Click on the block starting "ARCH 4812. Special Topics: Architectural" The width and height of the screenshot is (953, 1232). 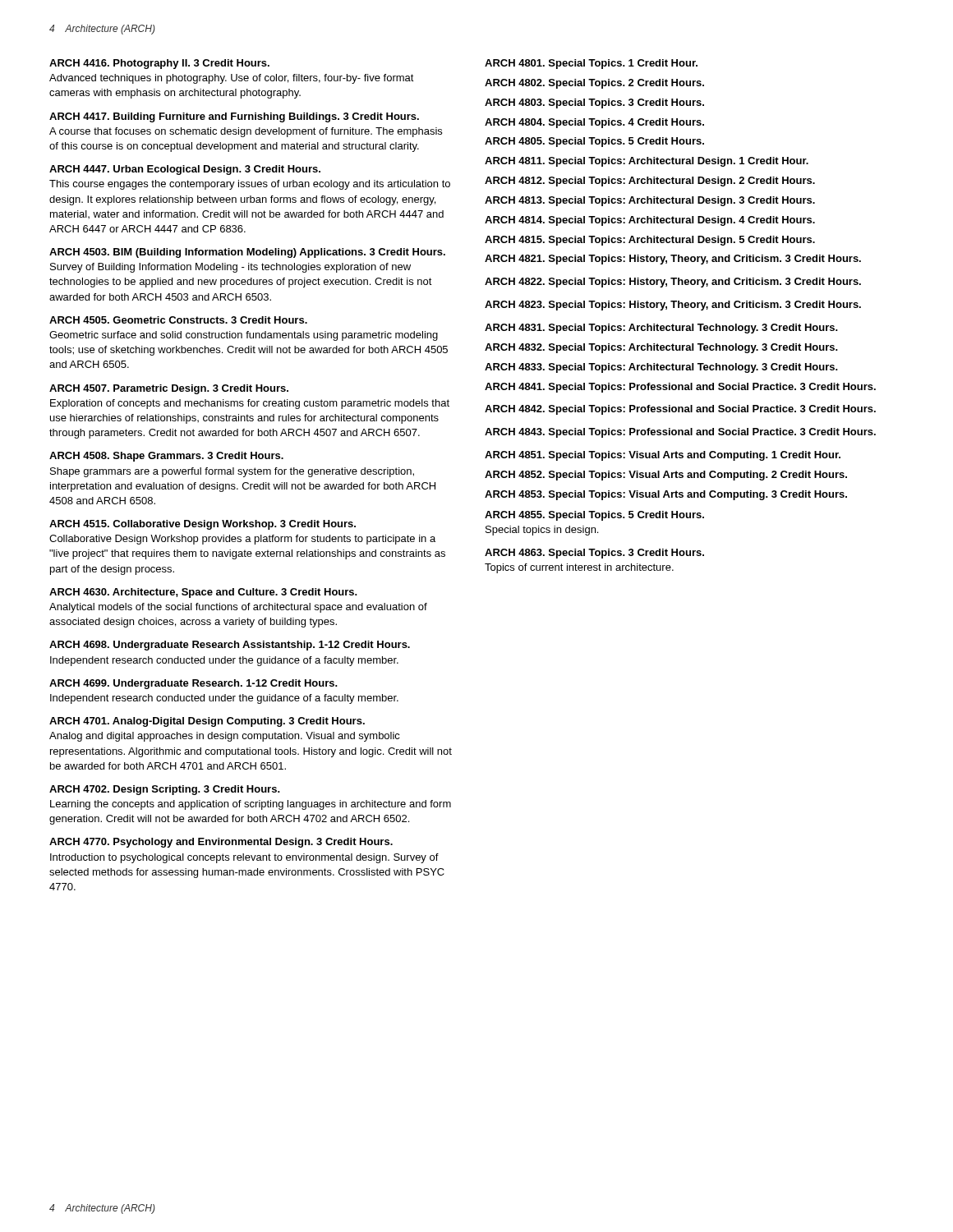(650, 180)
